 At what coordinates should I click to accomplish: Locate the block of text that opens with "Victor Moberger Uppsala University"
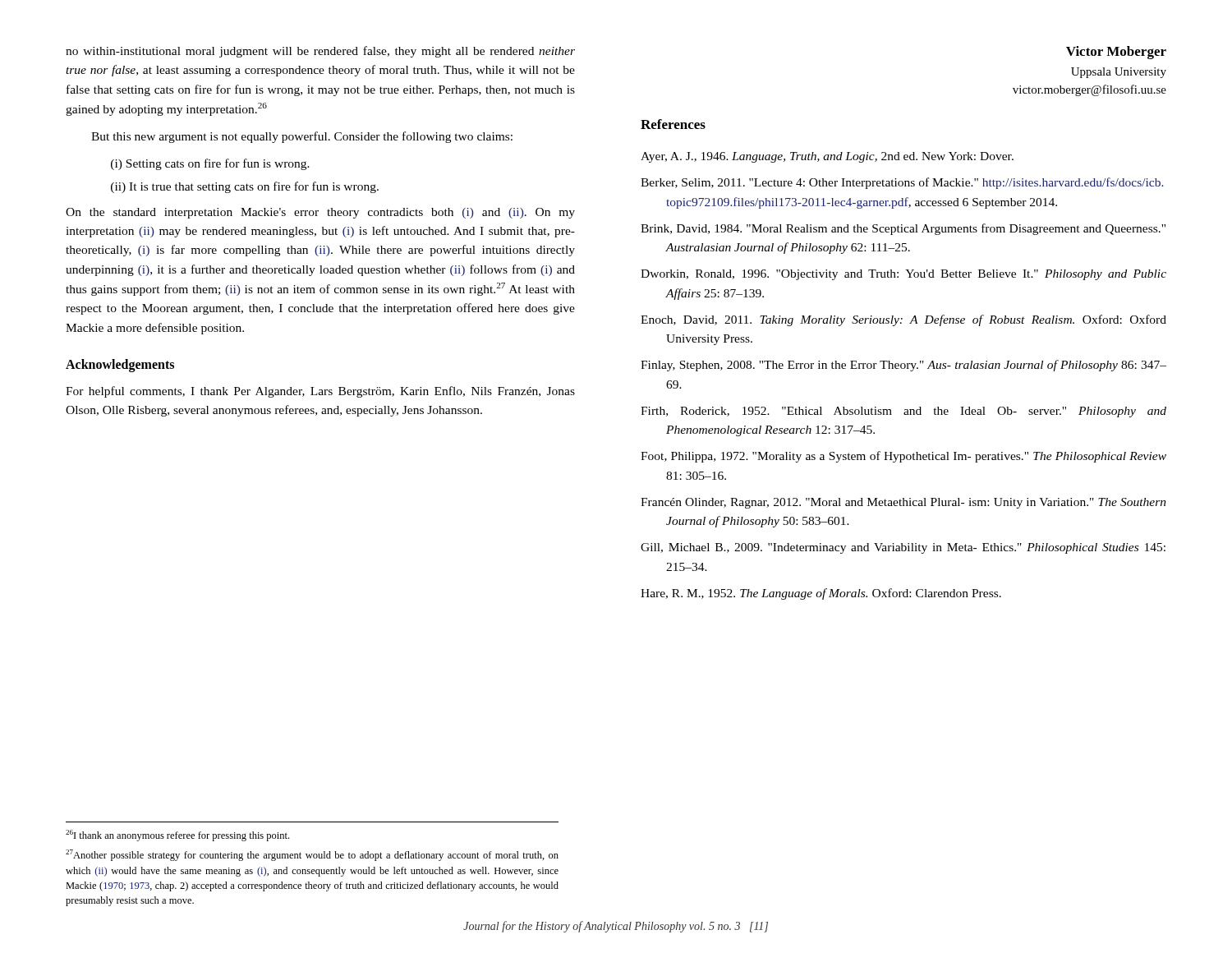pyautogui.click(x=1116, y=53)
